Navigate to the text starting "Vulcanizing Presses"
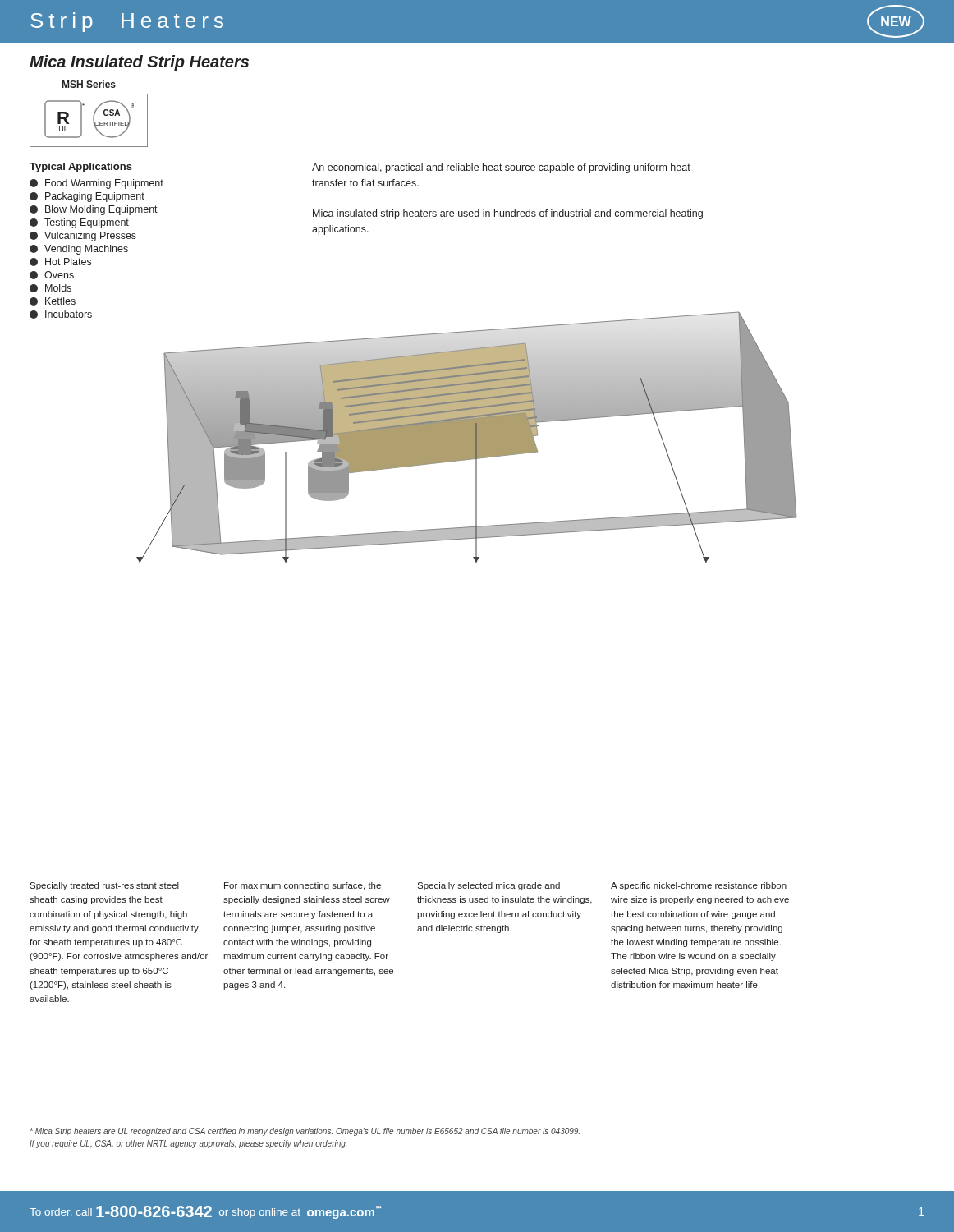 83,236
